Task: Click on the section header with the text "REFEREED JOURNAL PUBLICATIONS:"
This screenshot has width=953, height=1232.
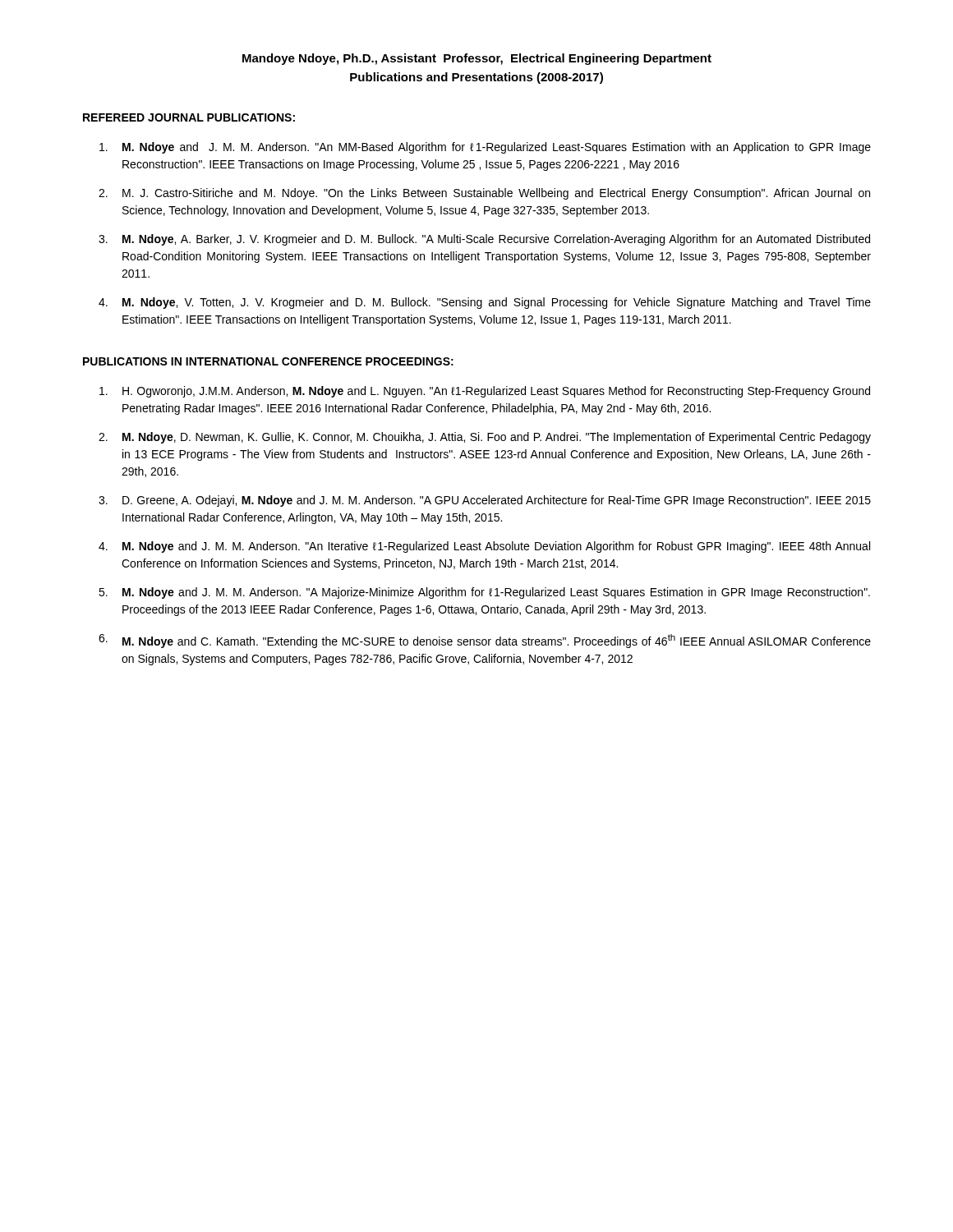Action: tap(189, 117)
